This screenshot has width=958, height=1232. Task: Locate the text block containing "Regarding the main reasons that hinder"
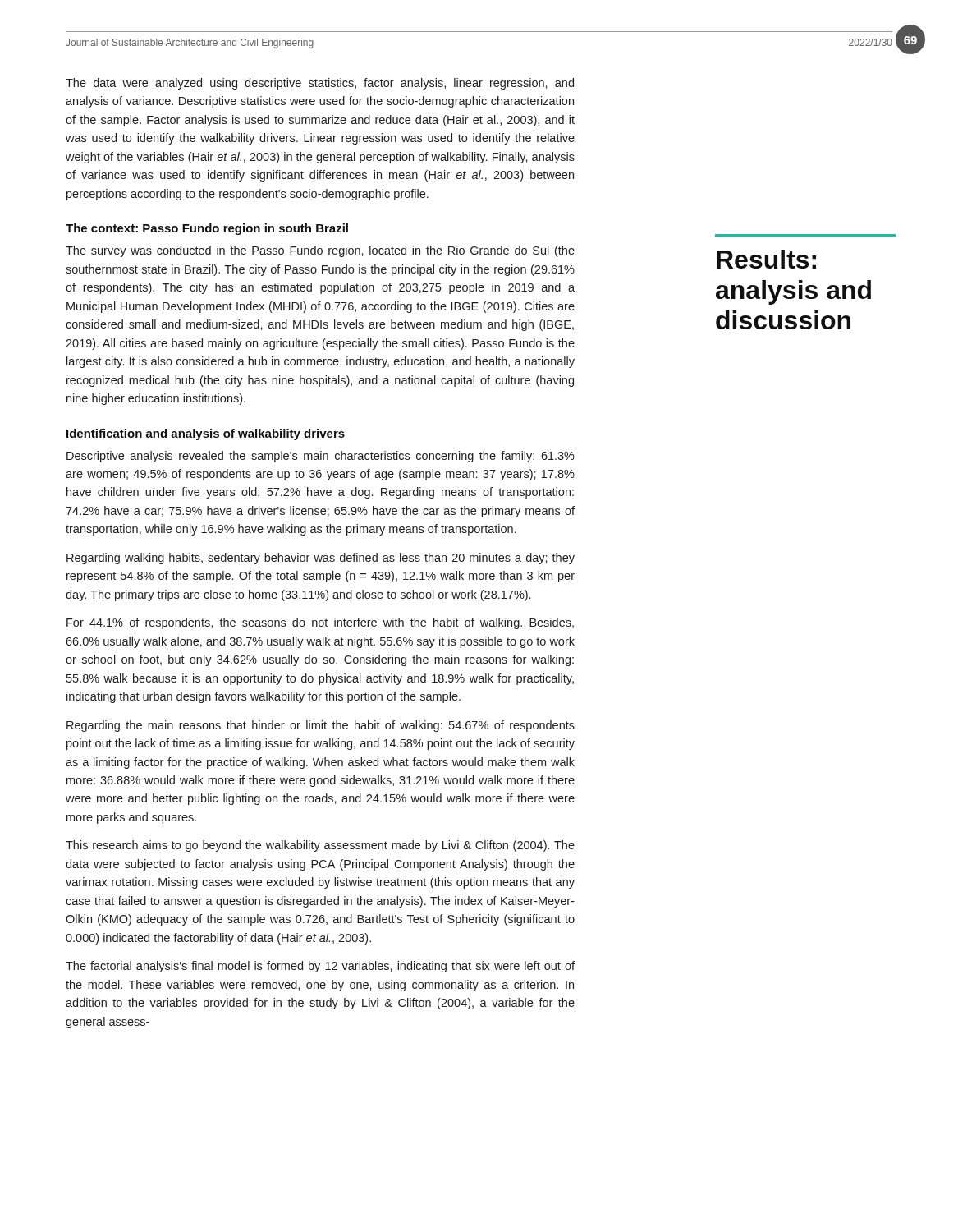point(320,771)
